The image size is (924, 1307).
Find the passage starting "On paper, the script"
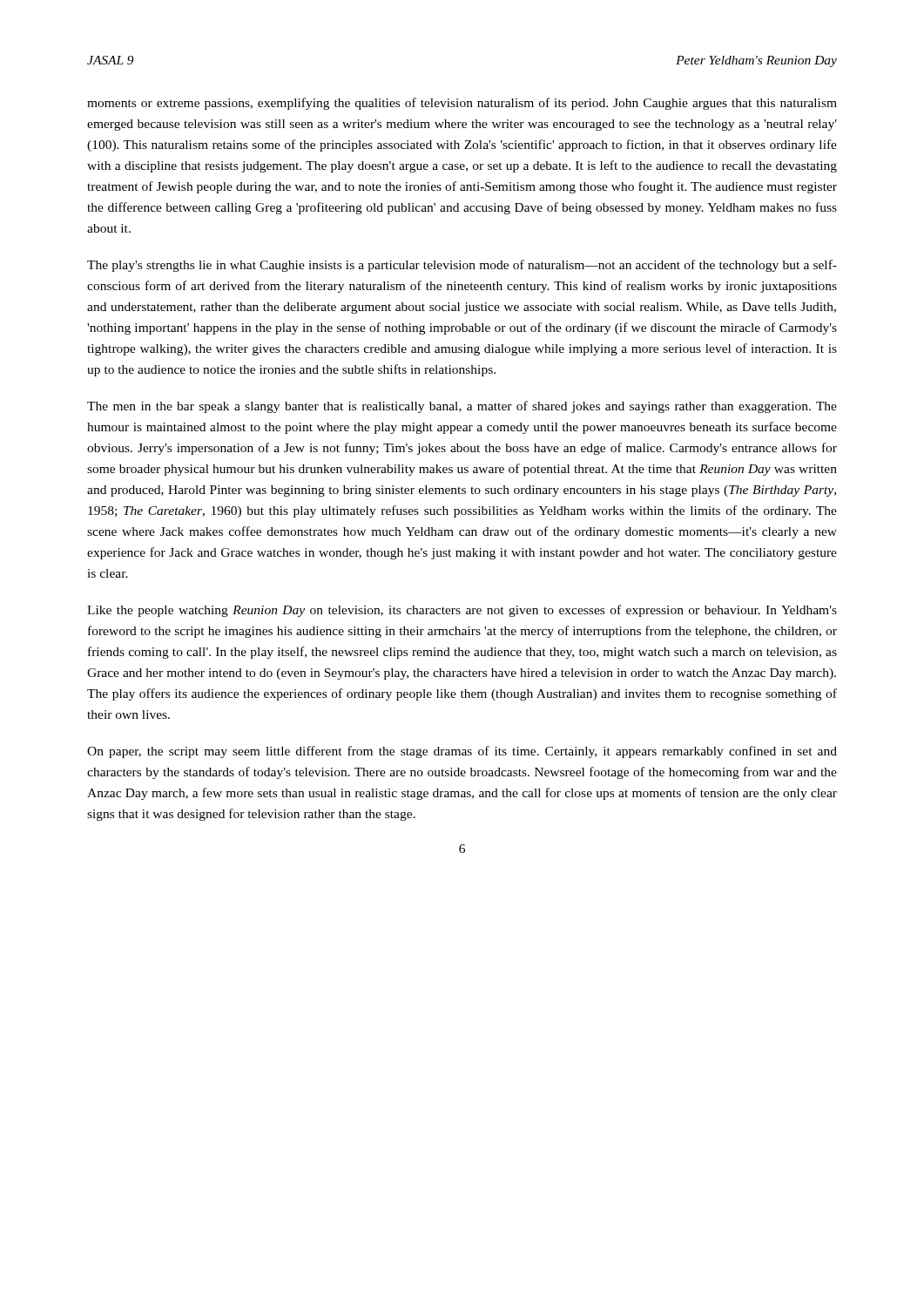462,782
